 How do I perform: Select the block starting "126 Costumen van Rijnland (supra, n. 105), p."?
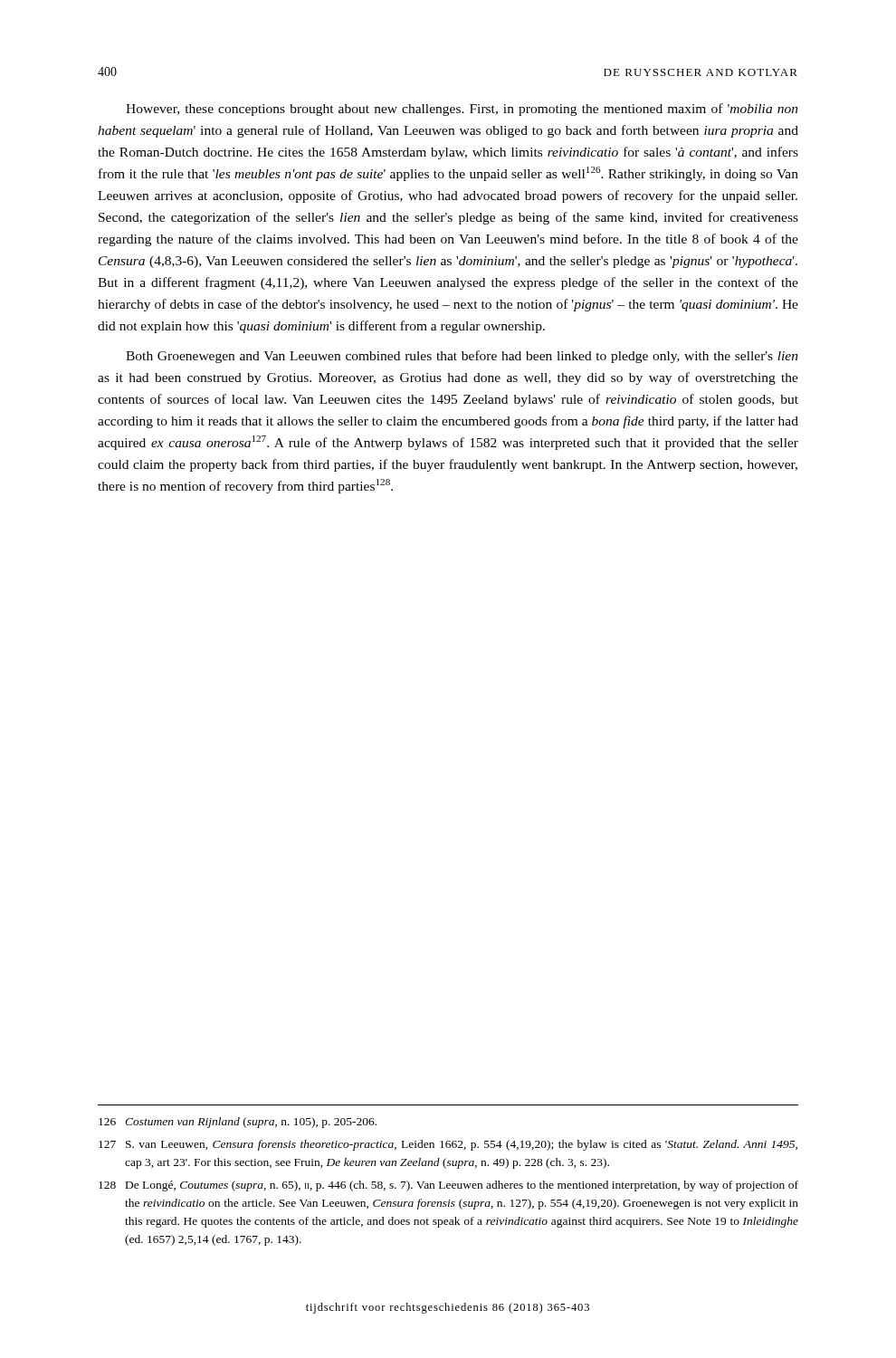[238, 1123]
